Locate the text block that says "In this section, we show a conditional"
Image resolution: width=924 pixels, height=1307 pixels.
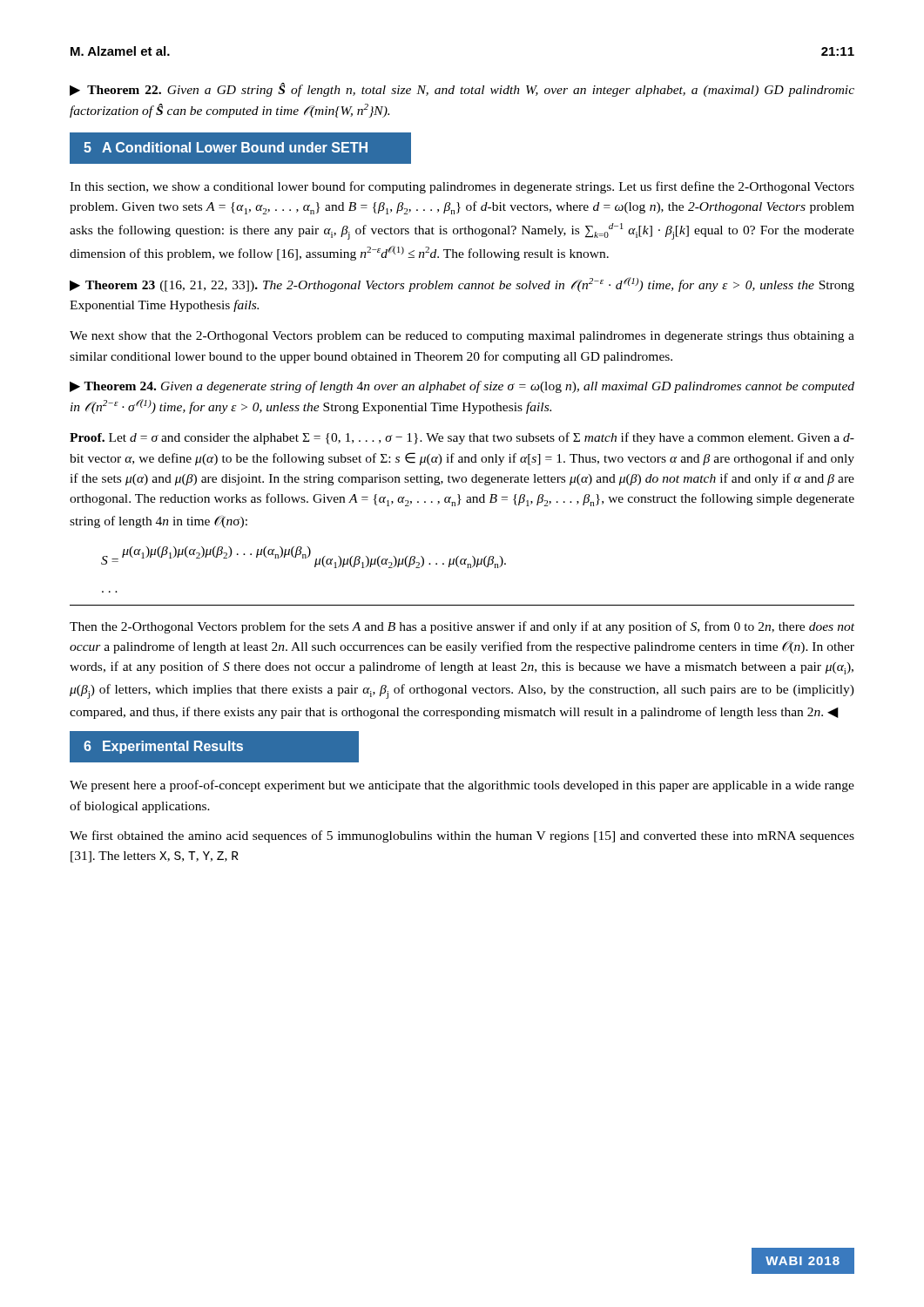[462, 220]
